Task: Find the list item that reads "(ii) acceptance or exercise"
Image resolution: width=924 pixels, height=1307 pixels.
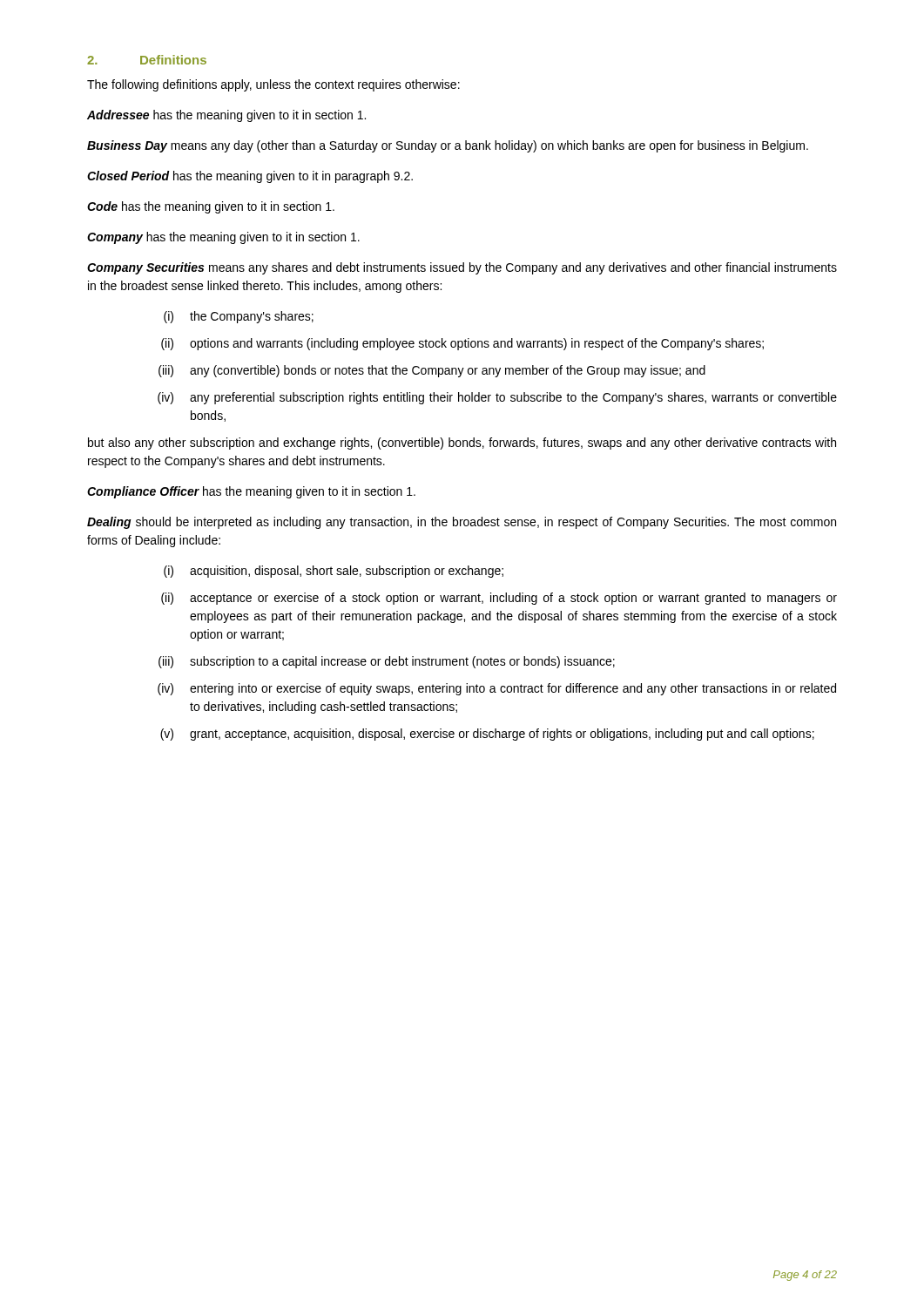Action: [x=462, y=617]
